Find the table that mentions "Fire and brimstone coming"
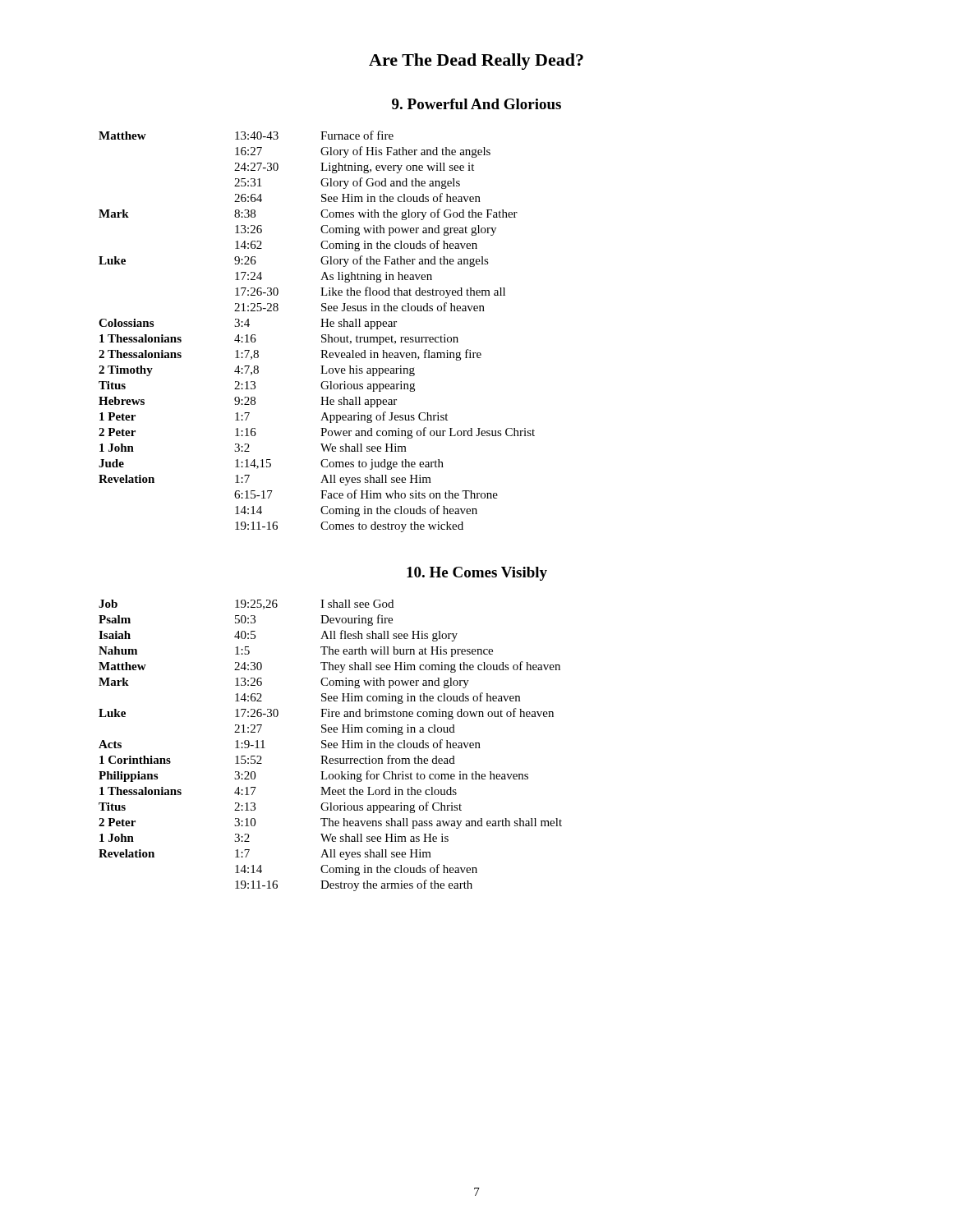Image resolution: width=953 pixels, height=1232 pixels. pyautogui.click(x=476, y=745)
